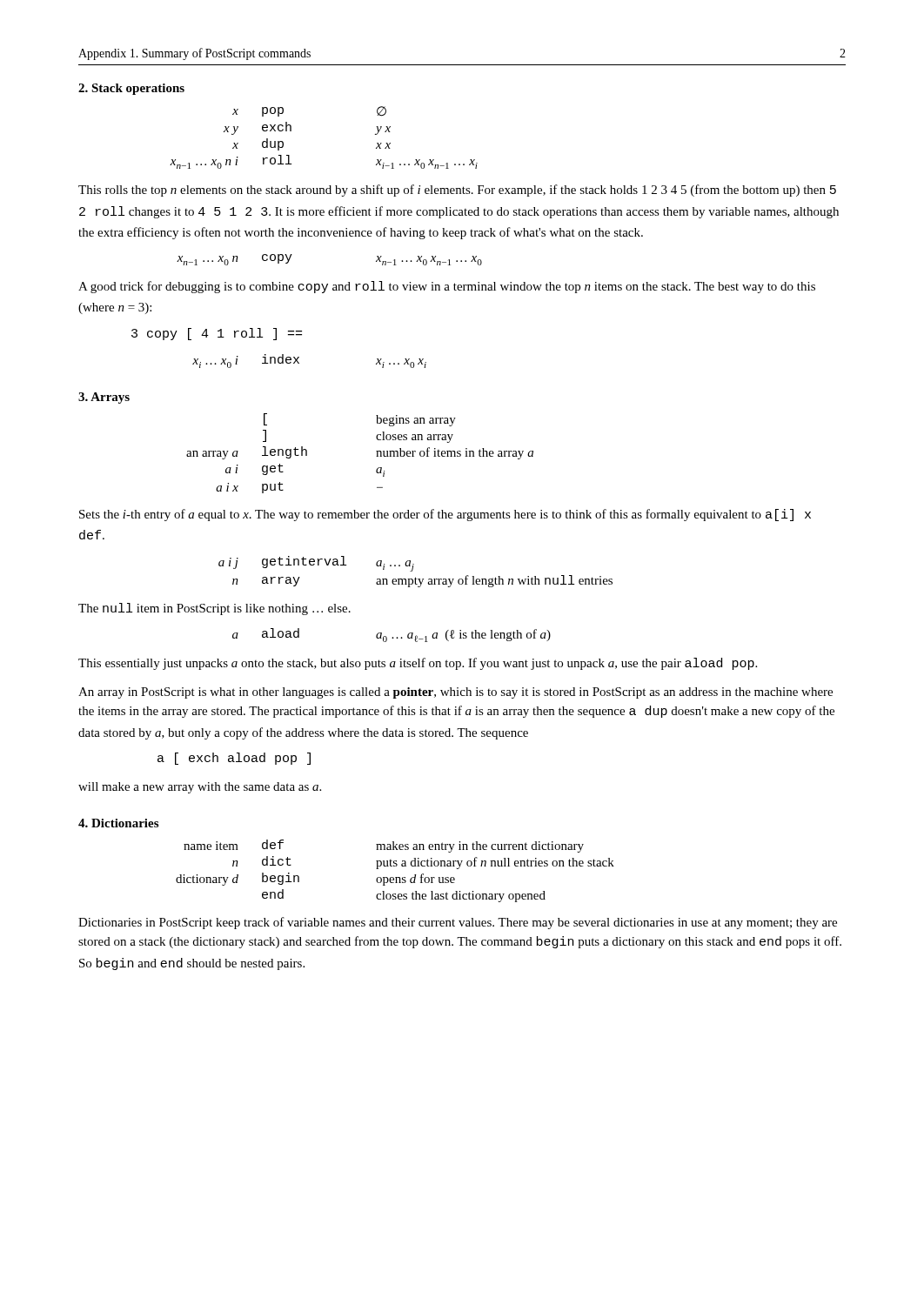Point to the region starting "This essentially just"
This screenshot has height=1305, width=924.
point(418,664)
